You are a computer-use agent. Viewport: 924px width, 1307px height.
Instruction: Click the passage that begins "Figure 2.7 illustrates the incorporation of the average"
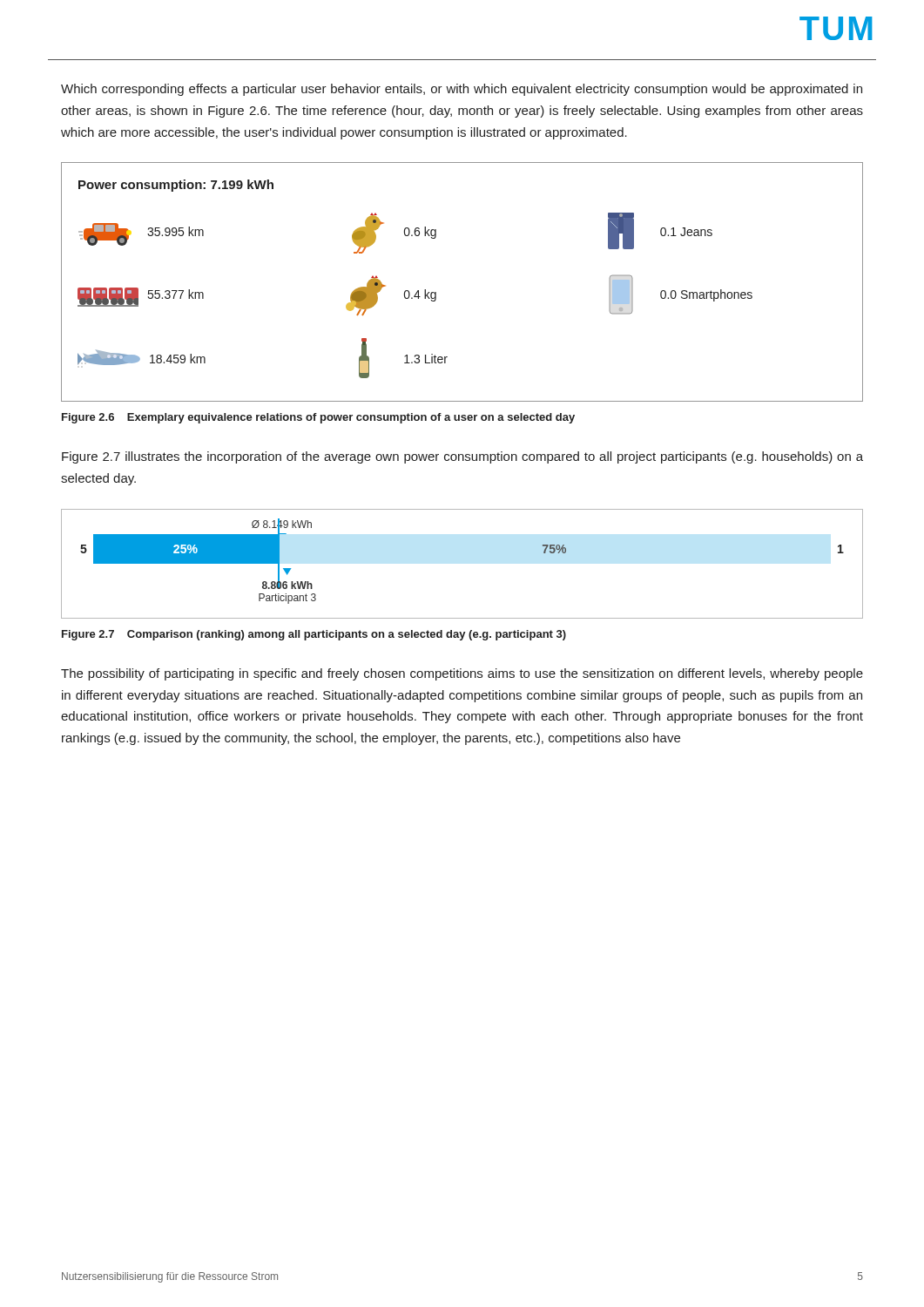462,467
